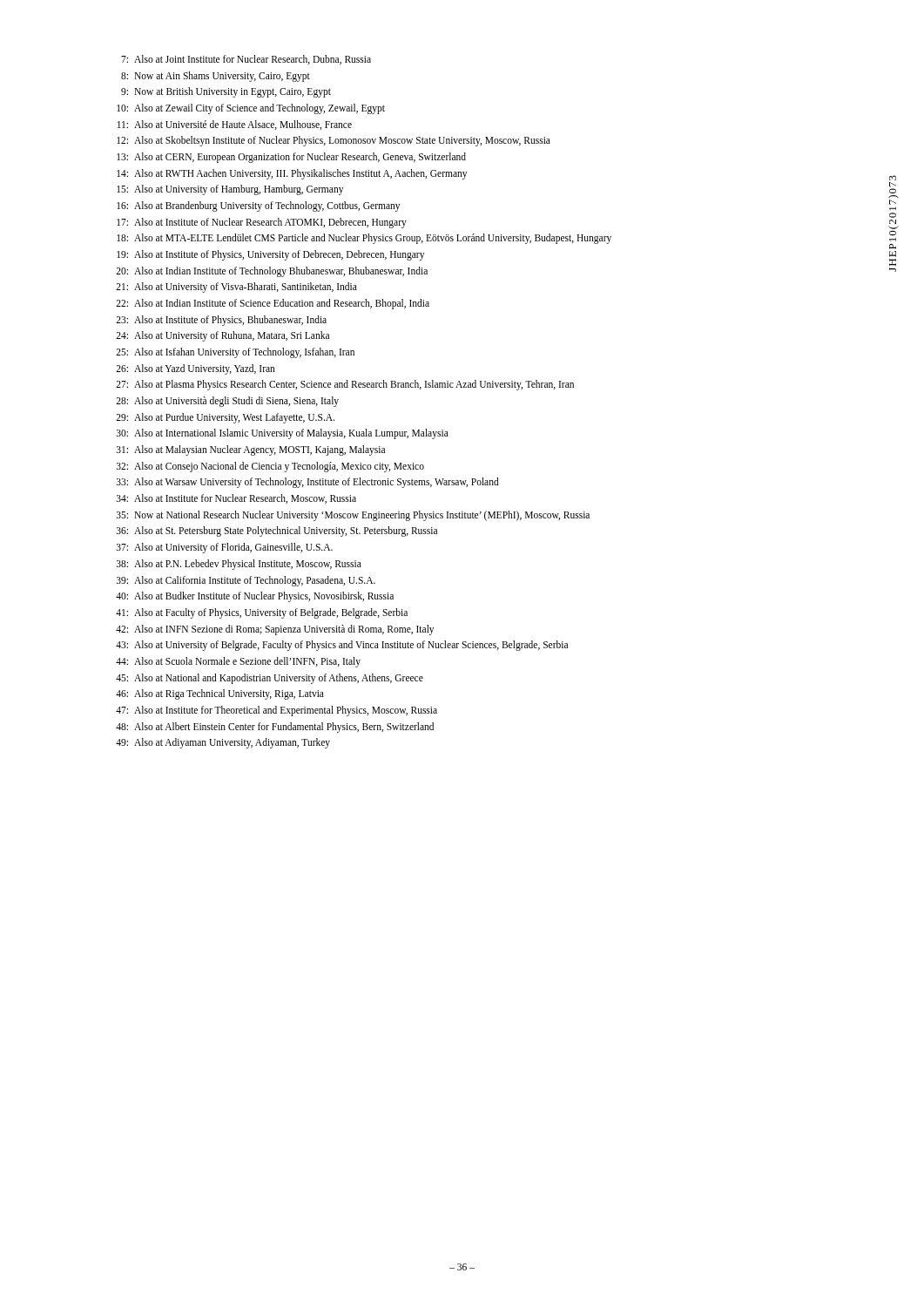Screen dimensions: 1307x924
Task: Locate the block of text that opens with "37: Also at University of"
Action: tap(225, 548)
